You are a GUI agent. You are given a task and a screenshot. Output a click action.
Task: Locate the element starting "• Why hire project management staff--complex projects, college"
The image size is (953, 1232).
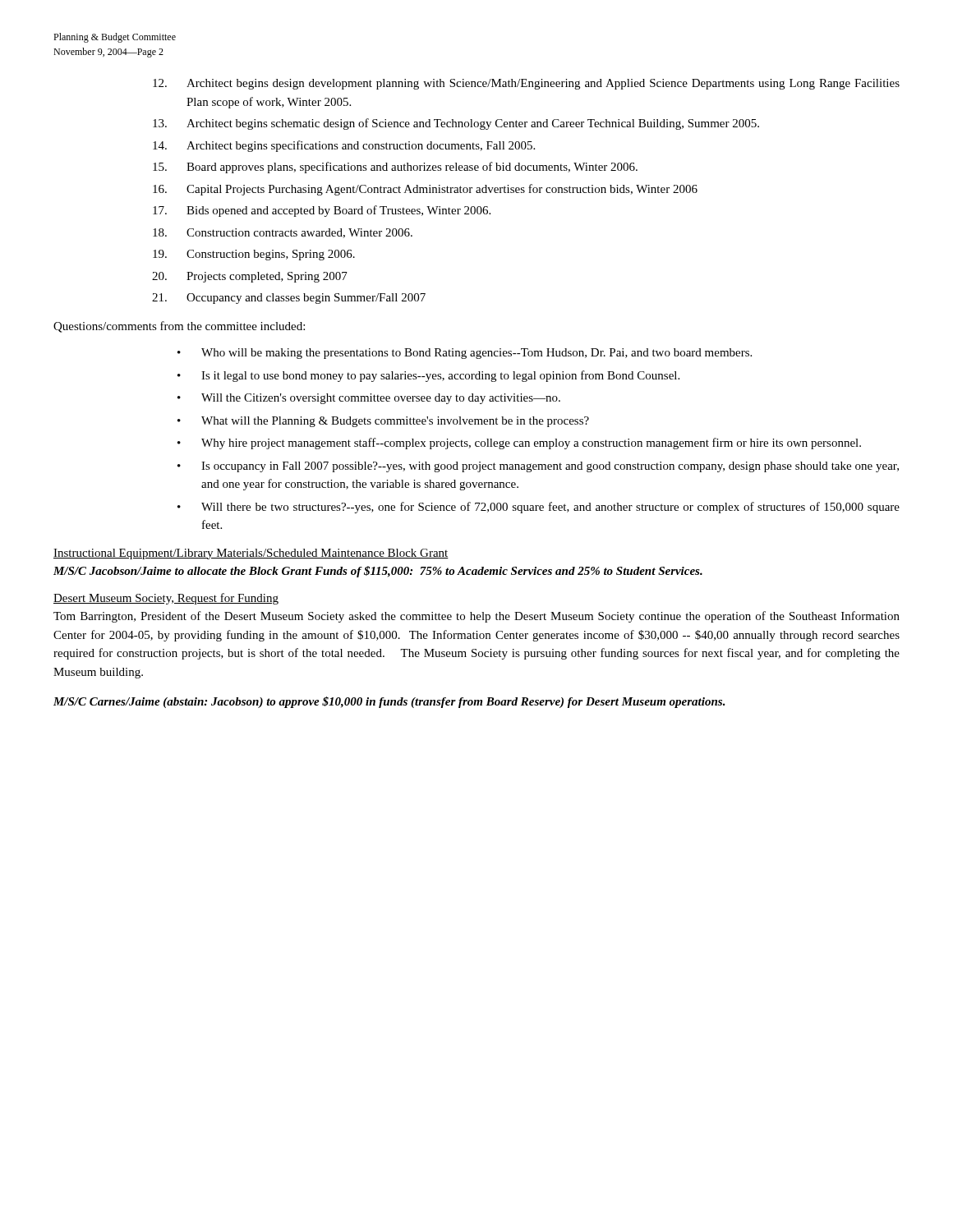tap(476, 443)
